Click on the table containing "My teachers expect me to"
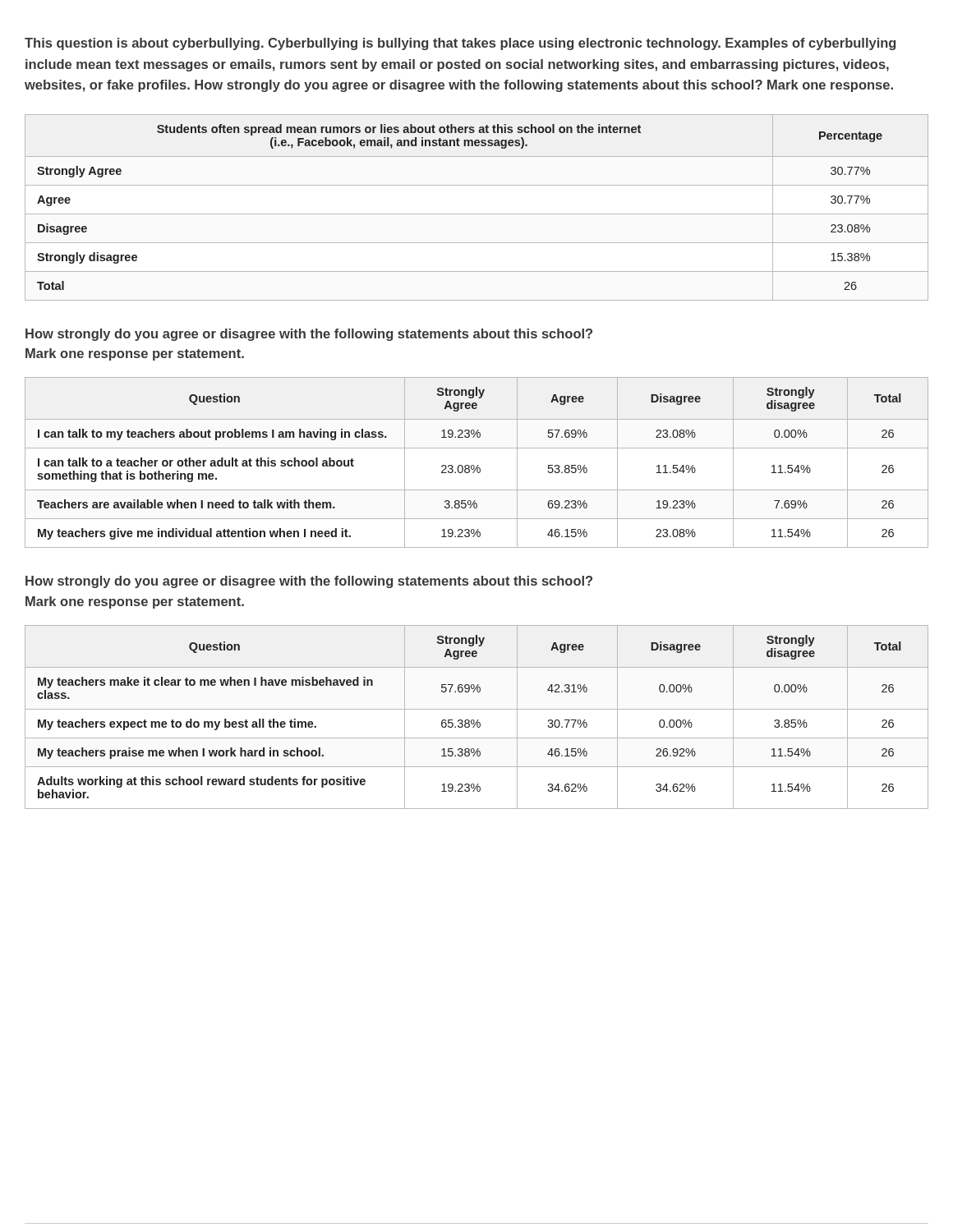953x1232 pixels. (x=476, y=717)
